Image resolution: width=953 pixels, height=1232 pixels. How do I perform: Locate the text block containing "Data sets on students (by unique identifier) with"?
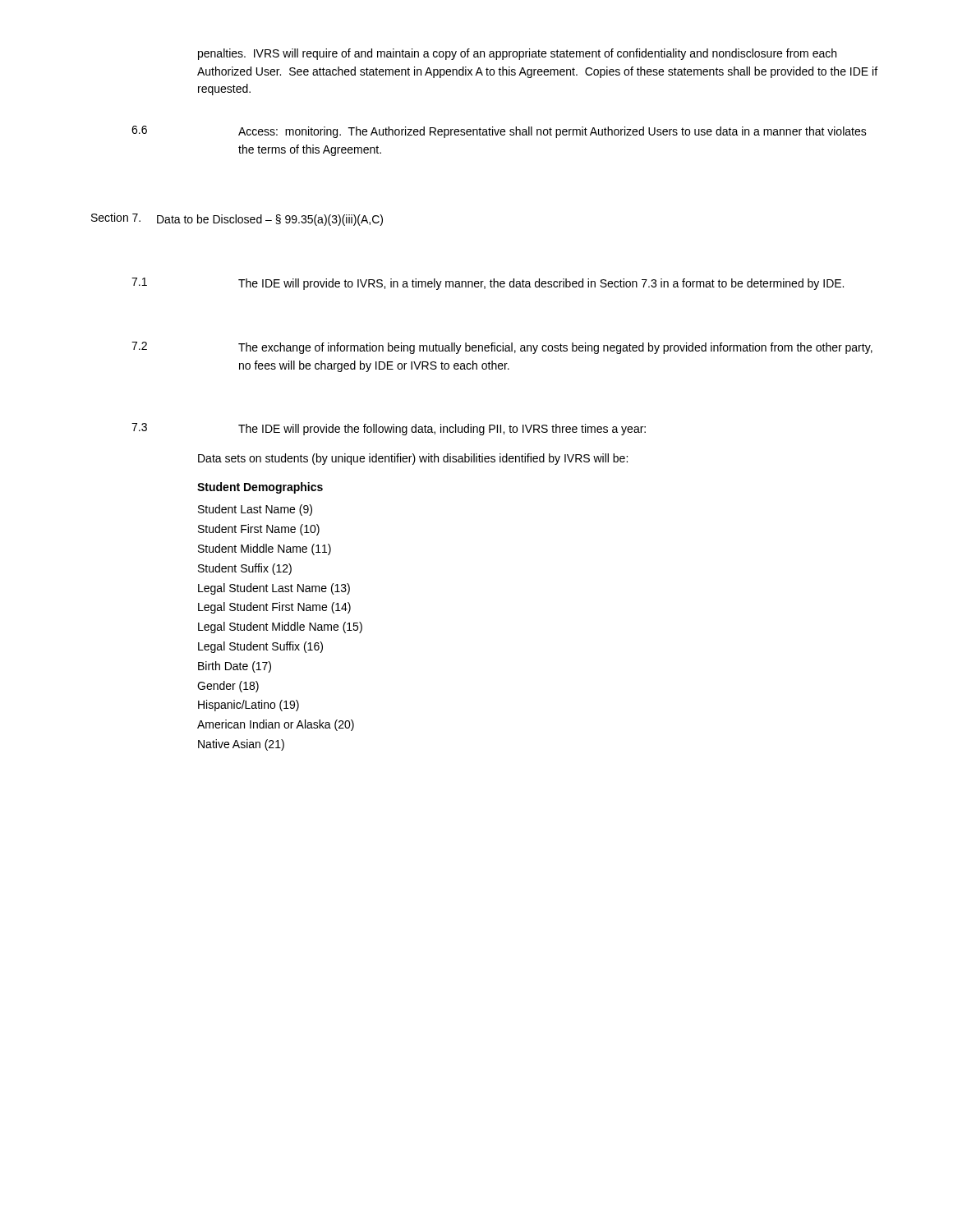[413, 458]
